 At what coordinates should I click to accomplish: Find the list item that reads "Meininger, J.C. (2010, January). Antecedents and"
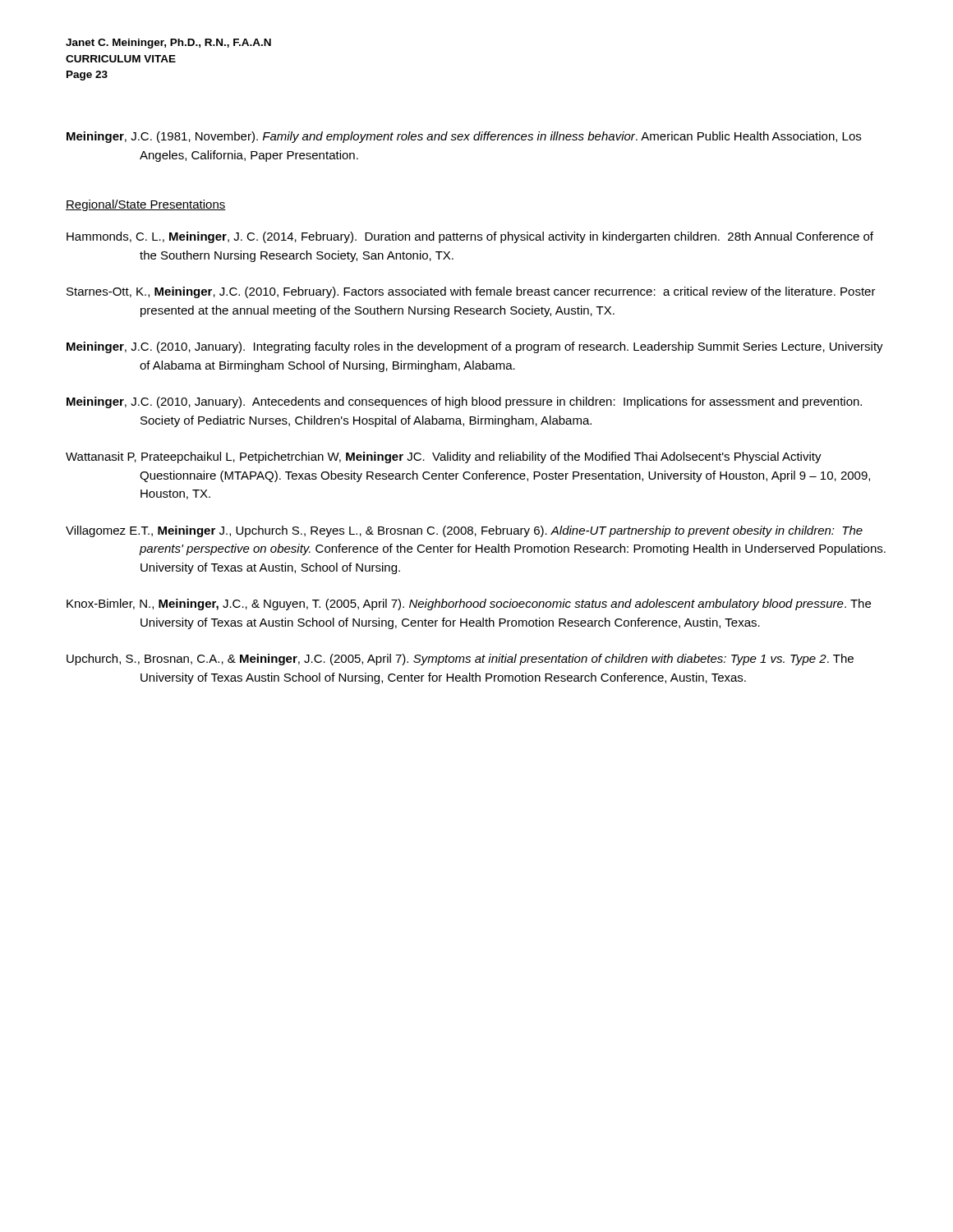[466, 410]
